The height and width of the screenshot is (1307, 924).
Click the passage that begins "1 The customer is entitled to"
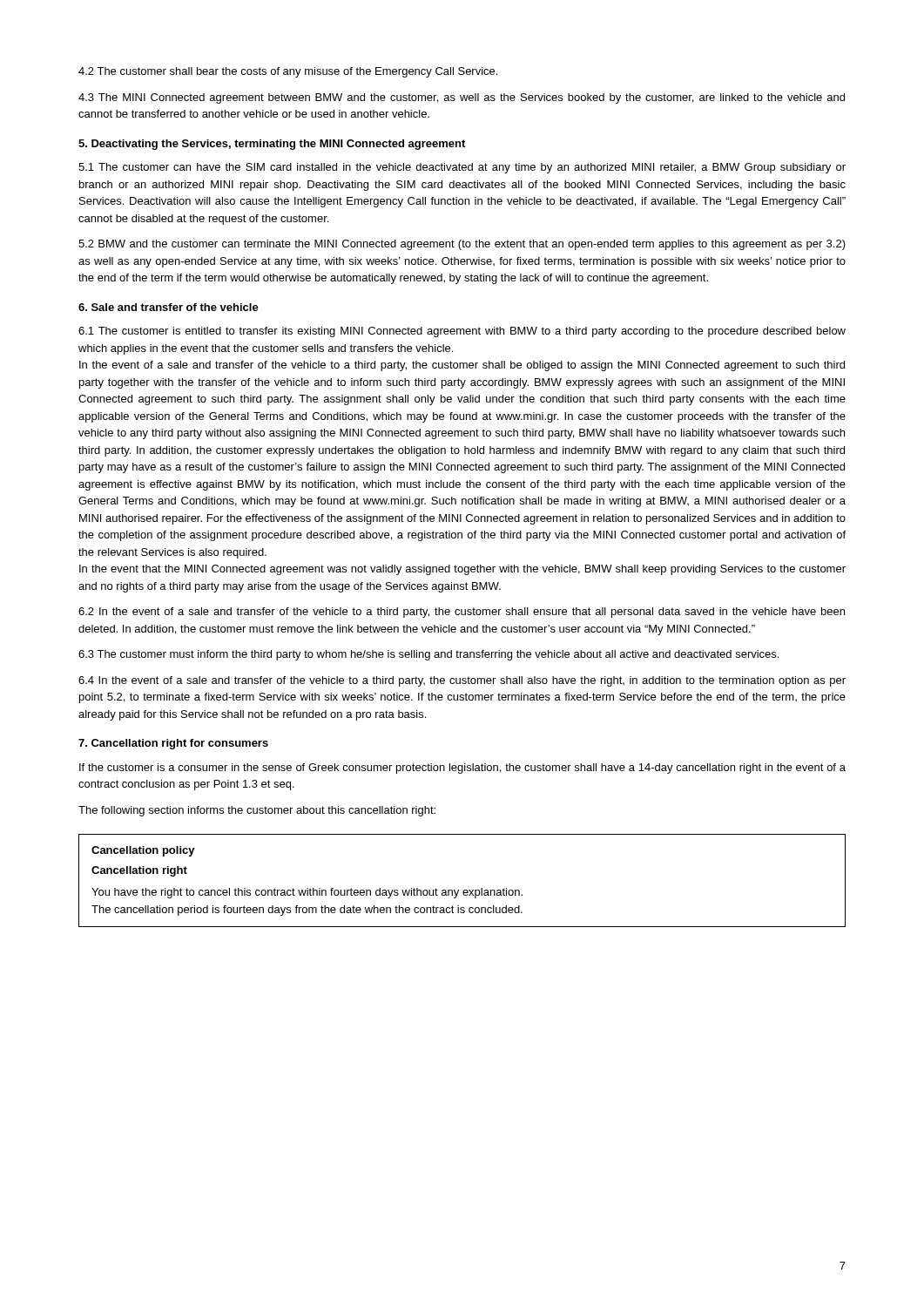[462, 458]
